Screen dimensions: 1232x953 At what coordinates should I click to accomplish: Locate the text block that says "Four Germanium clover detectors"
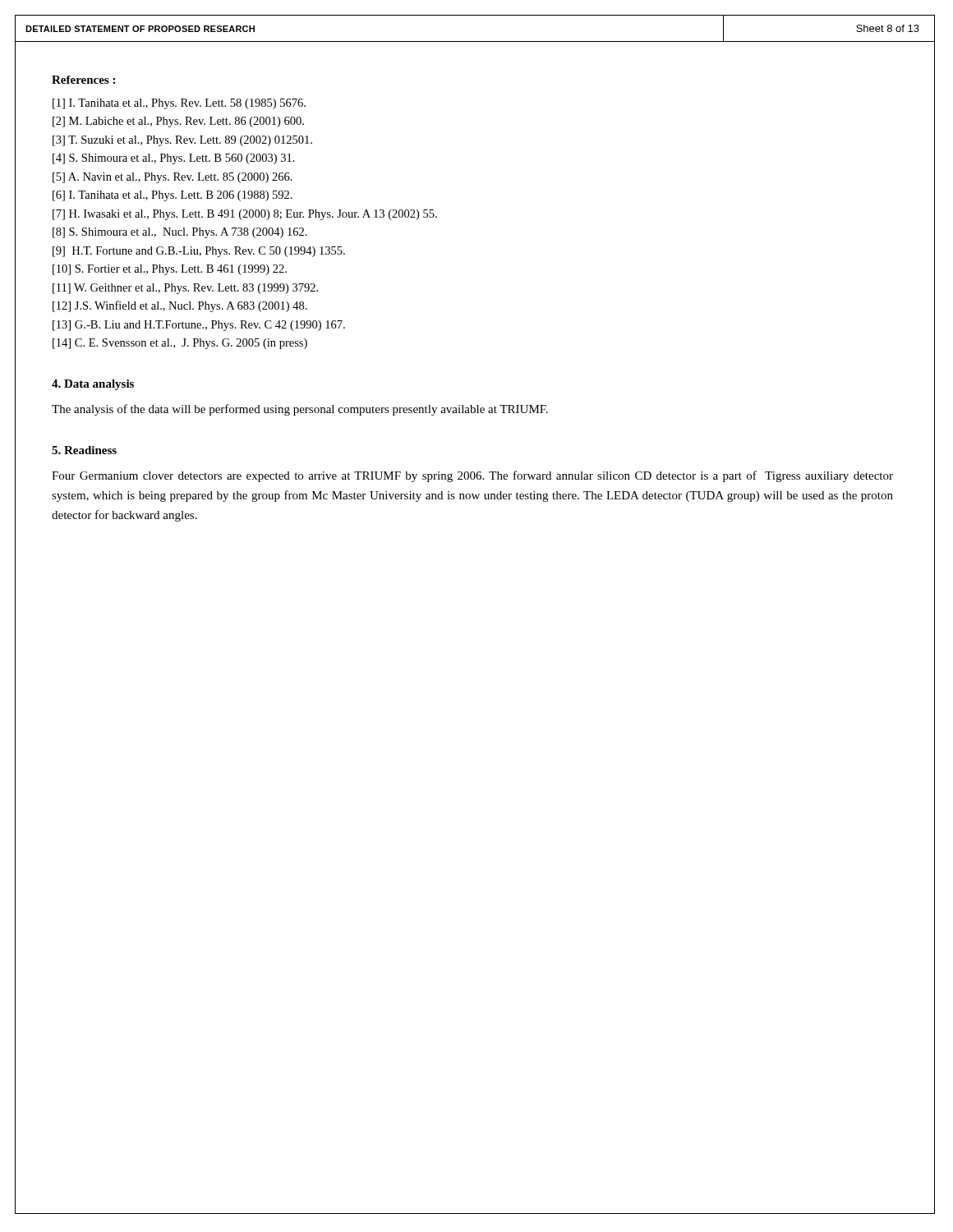pyautogui.click(x=472, y=495)
